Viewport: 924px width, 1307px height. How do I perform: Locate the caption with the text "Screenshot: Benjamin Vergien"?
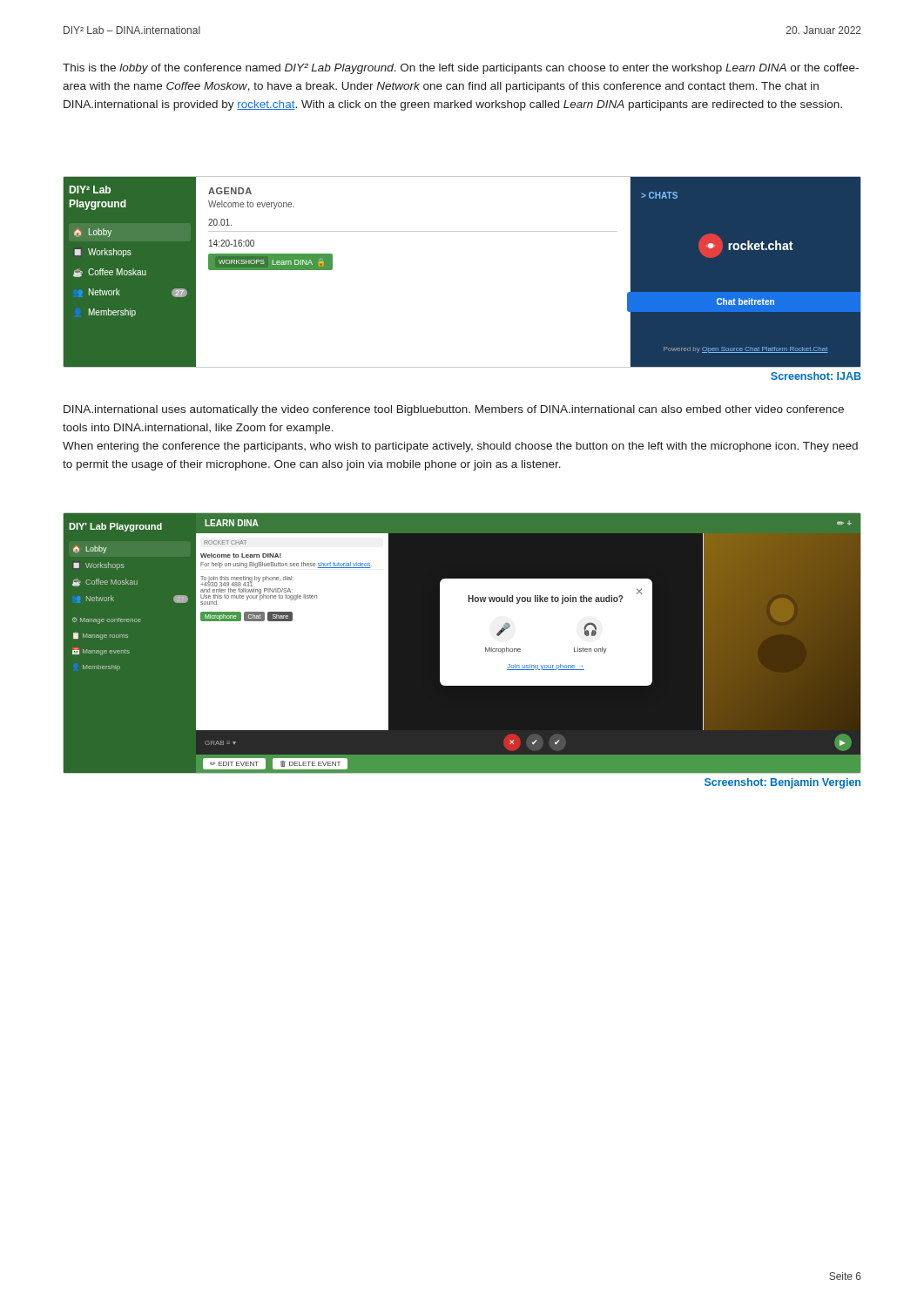(783, 782)
